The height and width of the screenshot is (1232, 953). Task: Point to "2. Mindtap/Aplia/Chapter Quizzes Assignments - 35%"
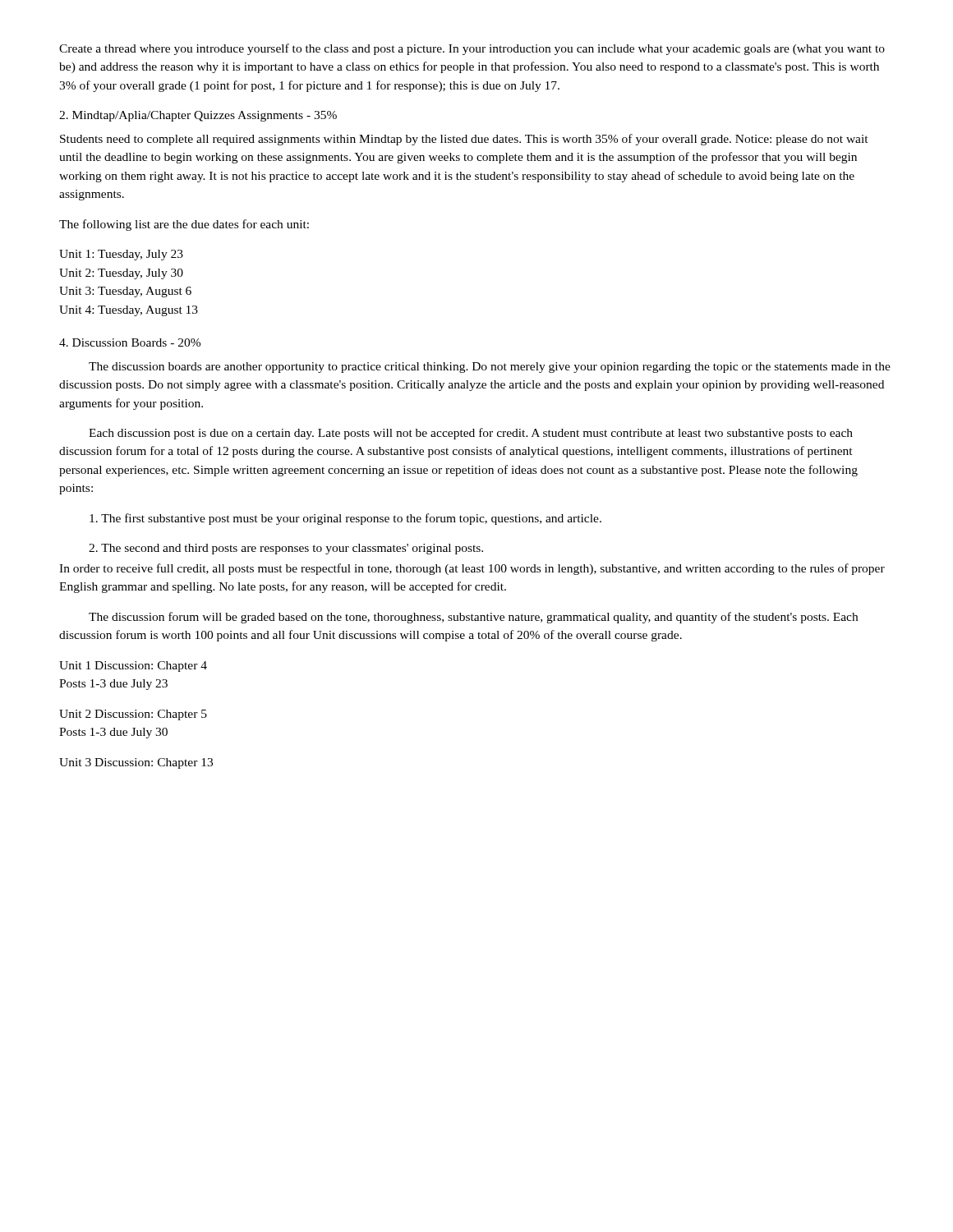pos(198,115)
